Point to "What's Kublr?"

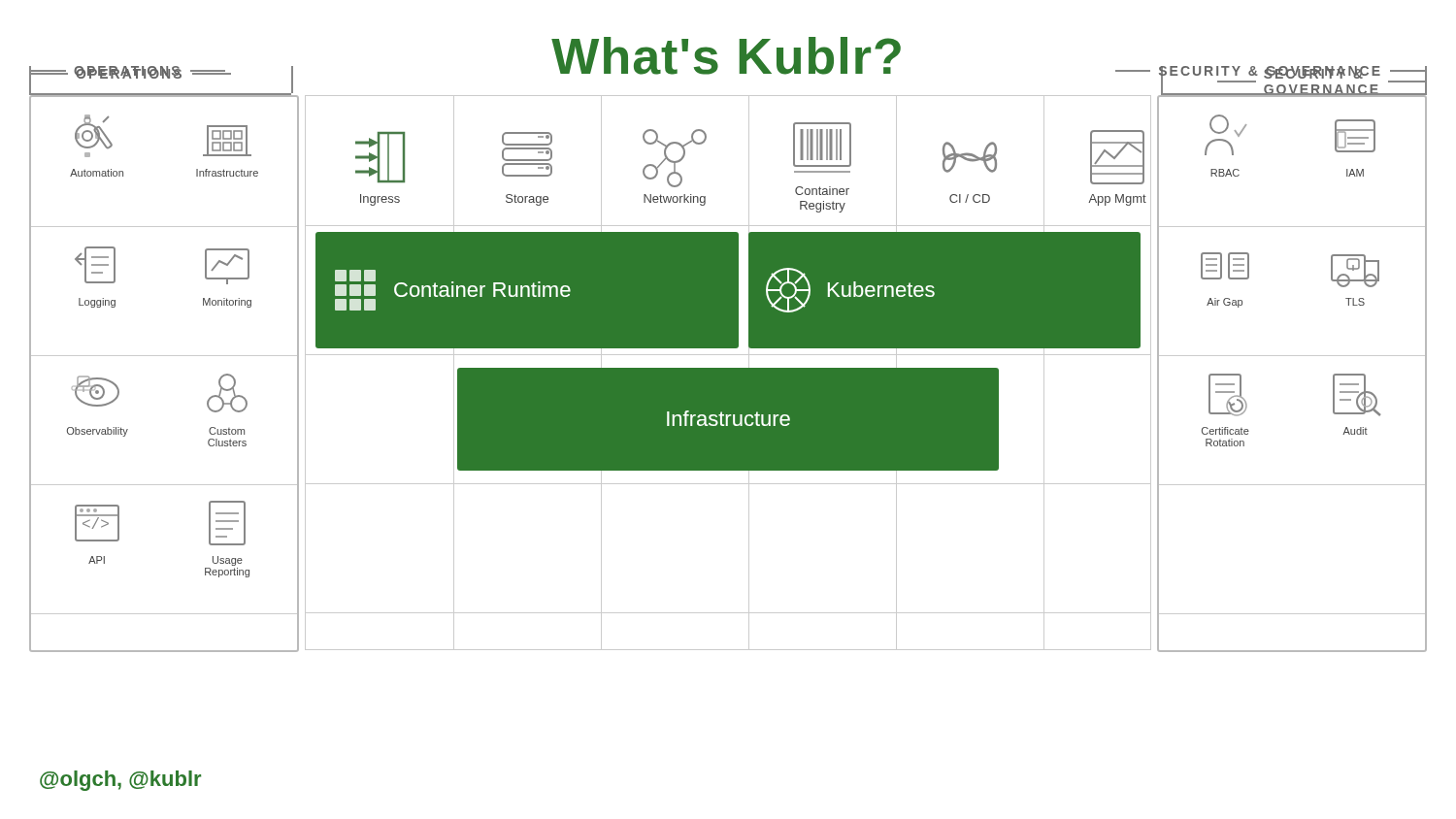tap(728, 56)
